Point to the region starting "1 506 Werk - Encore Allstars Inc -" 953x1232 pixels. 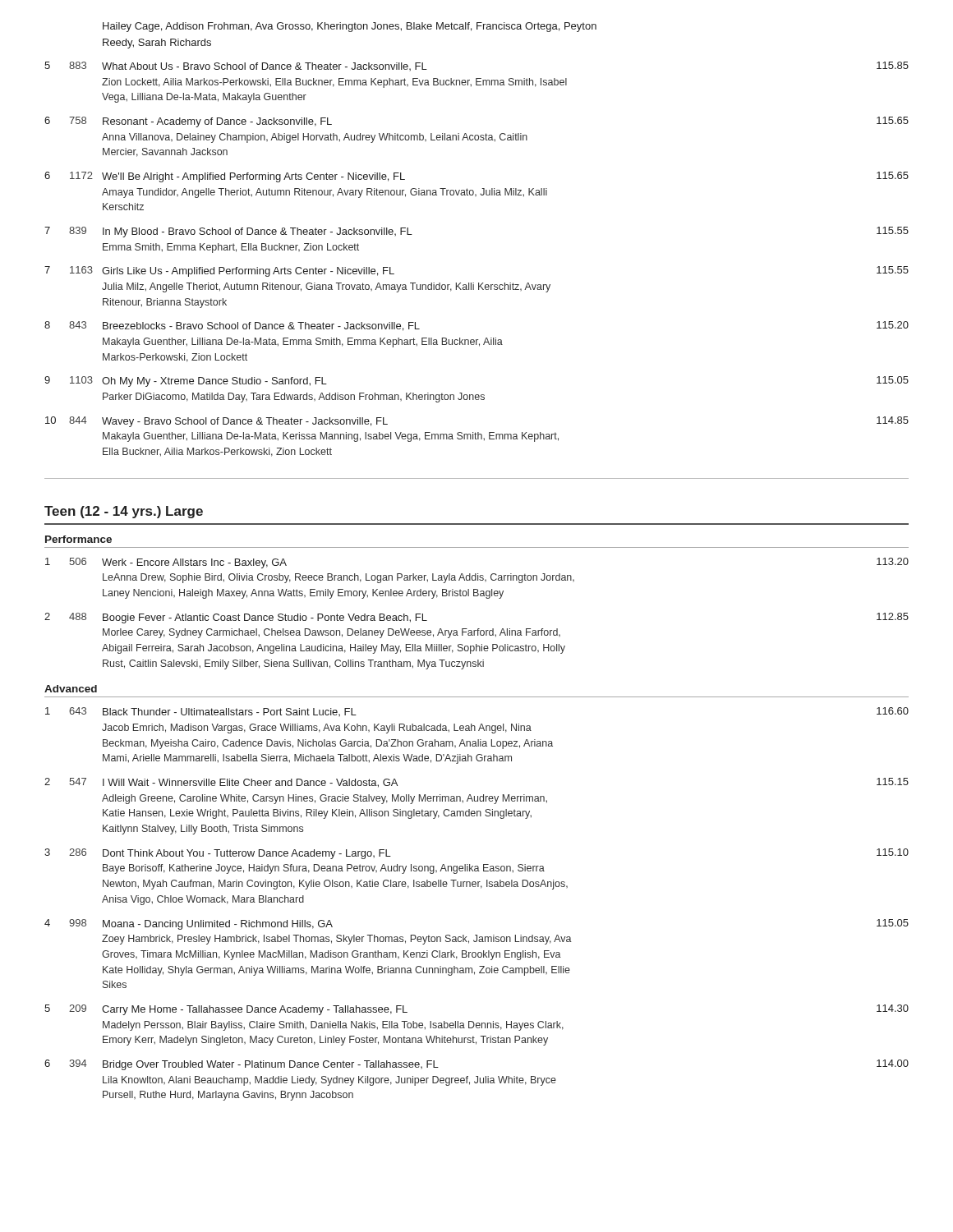point(476,577)
